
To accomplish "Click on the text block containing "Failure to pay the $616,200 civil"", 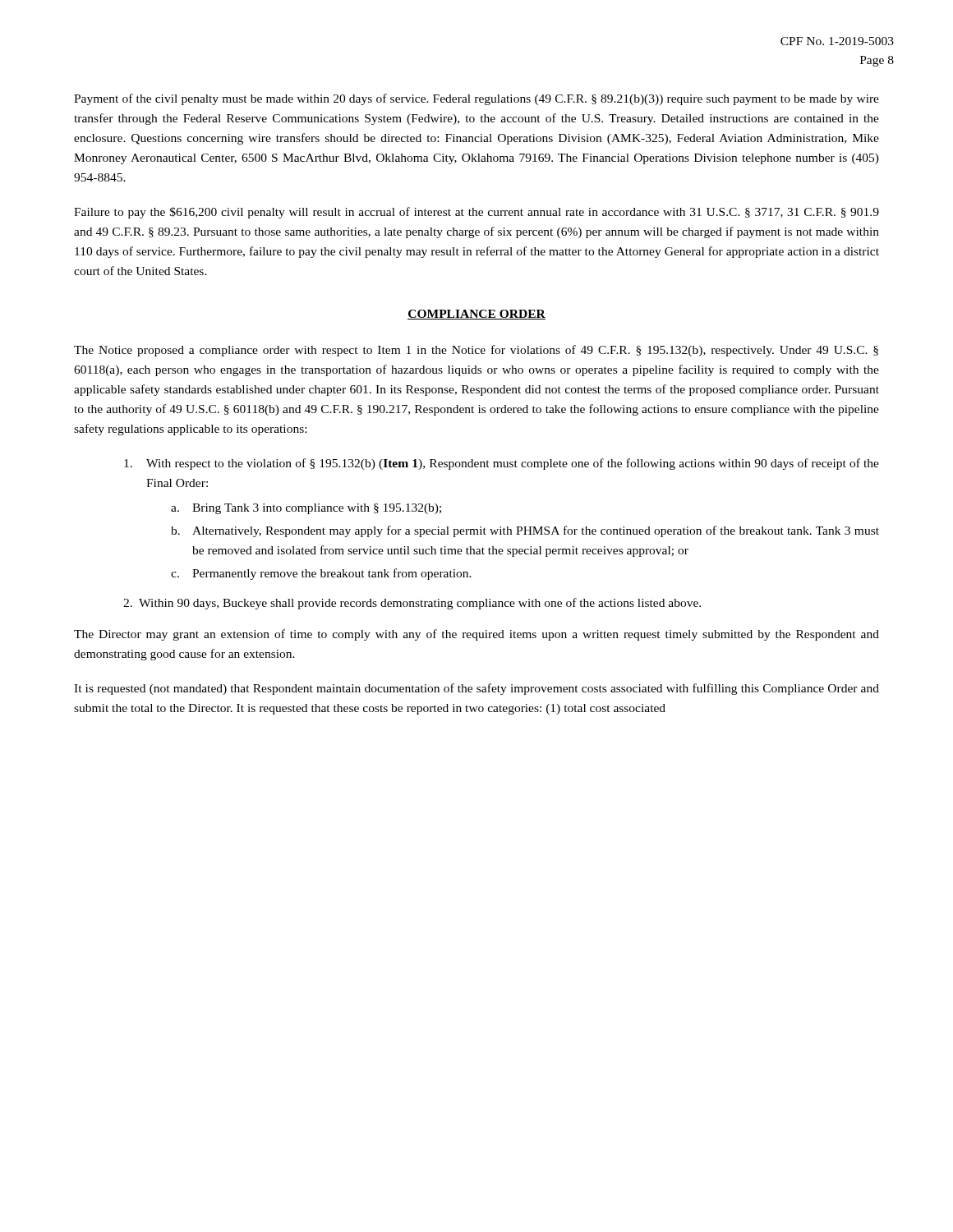I will 476,241.
